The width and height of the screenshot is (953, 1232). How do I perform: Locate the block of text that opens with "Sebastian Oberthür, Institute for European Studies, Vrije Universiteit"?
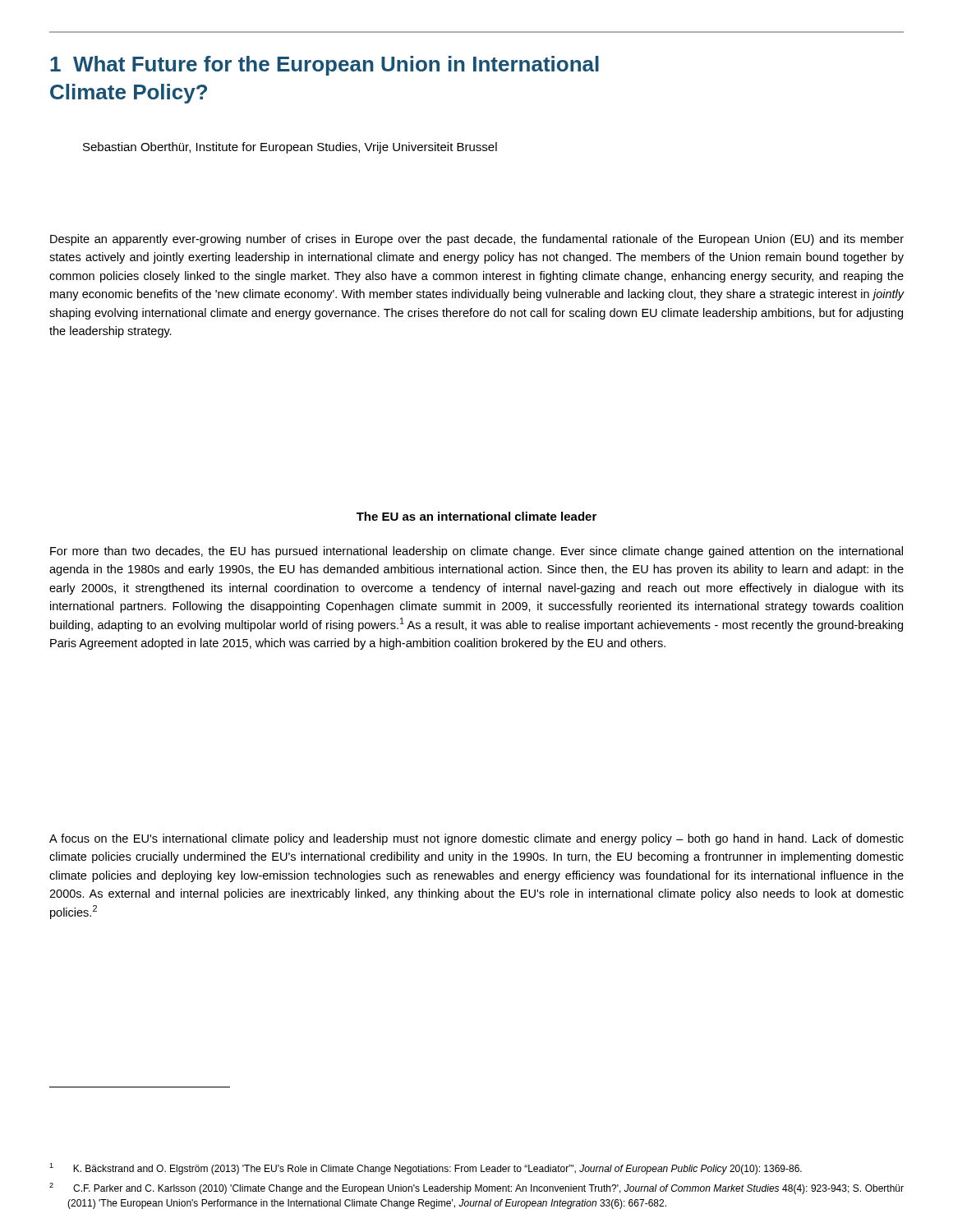(x=290, y=147)
